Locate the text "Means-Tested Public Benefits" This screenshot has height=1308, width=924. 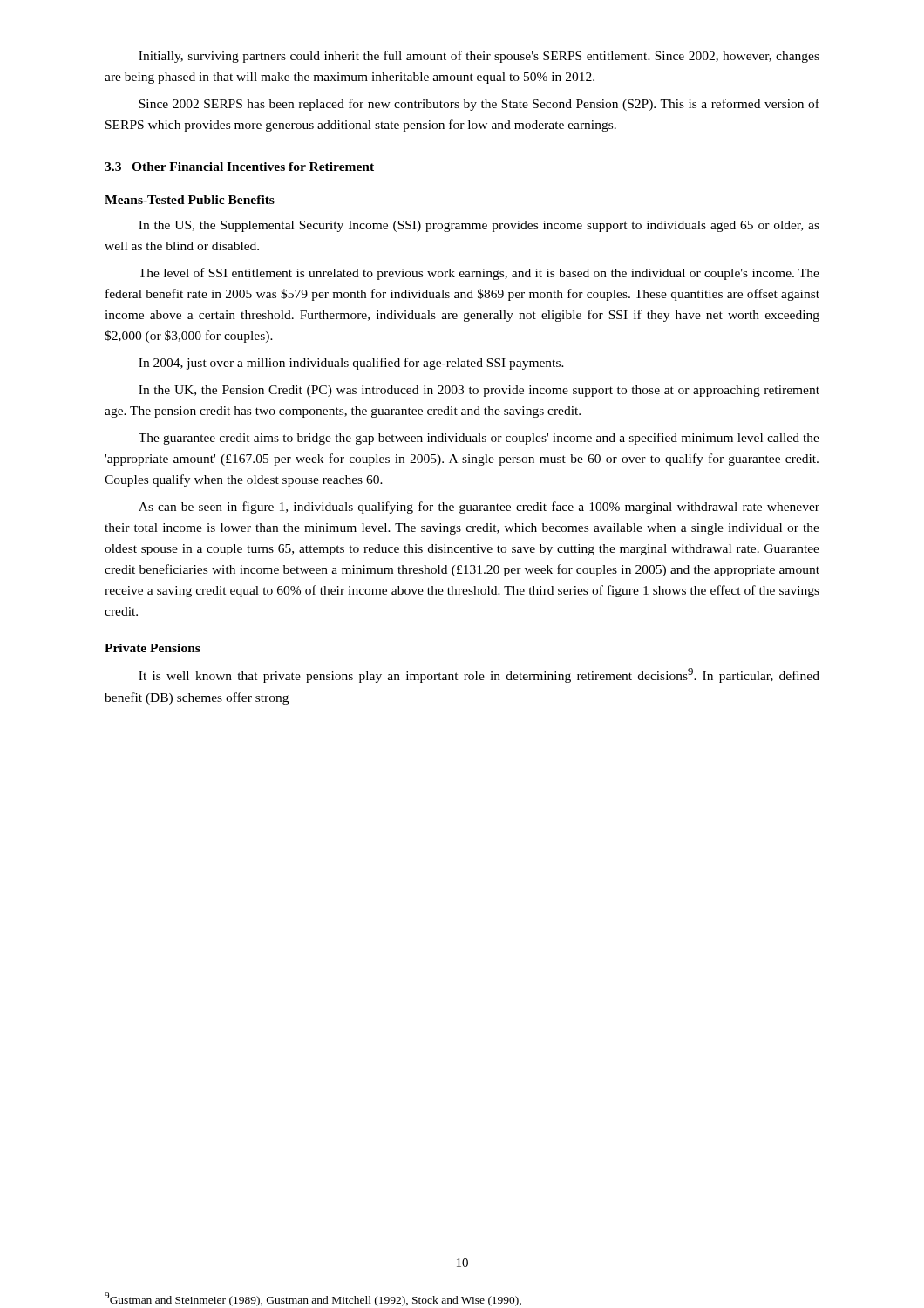(x=190, y=199)
